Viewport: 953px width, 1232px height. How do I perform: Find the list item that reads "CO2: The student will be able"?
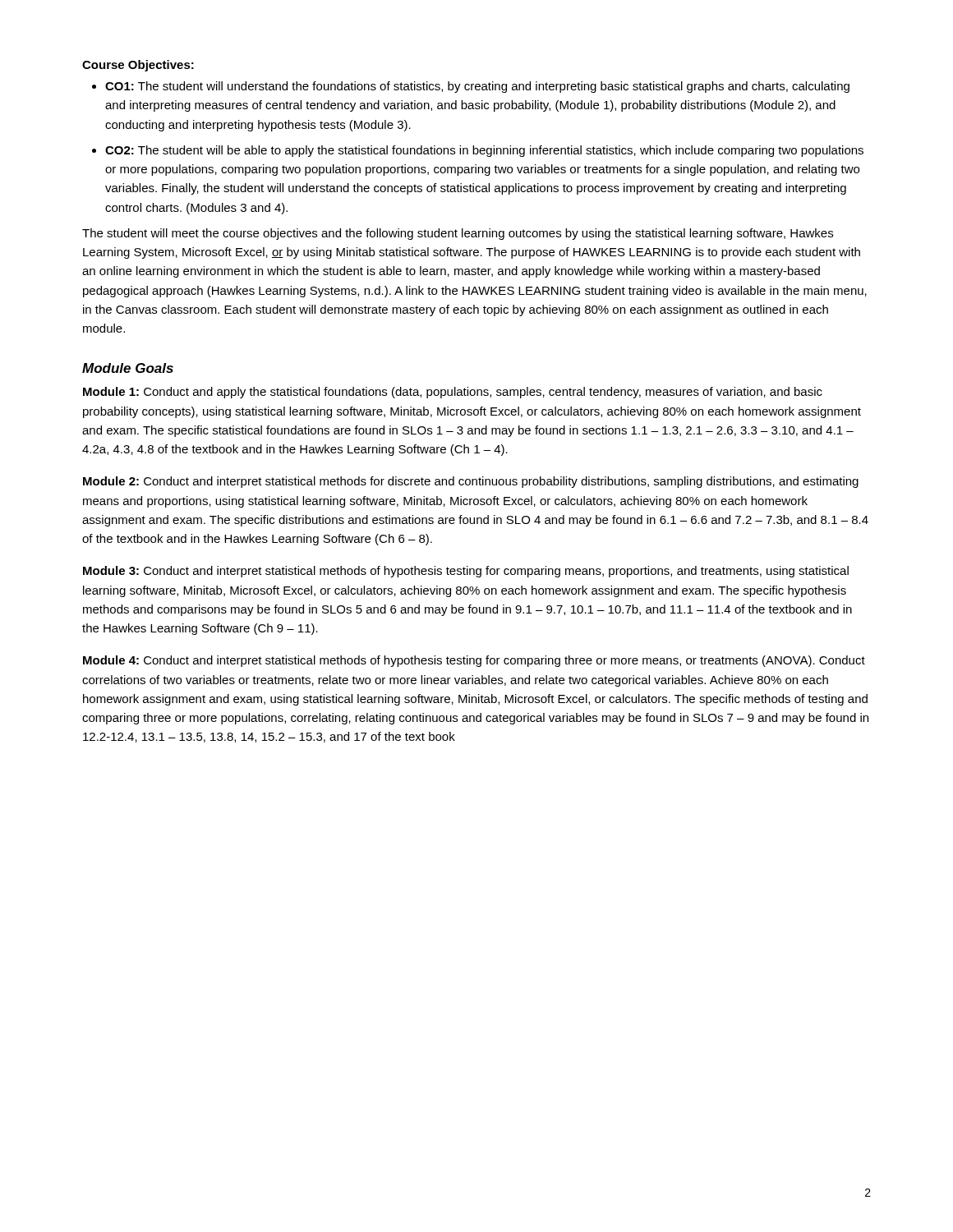[485, 178]
